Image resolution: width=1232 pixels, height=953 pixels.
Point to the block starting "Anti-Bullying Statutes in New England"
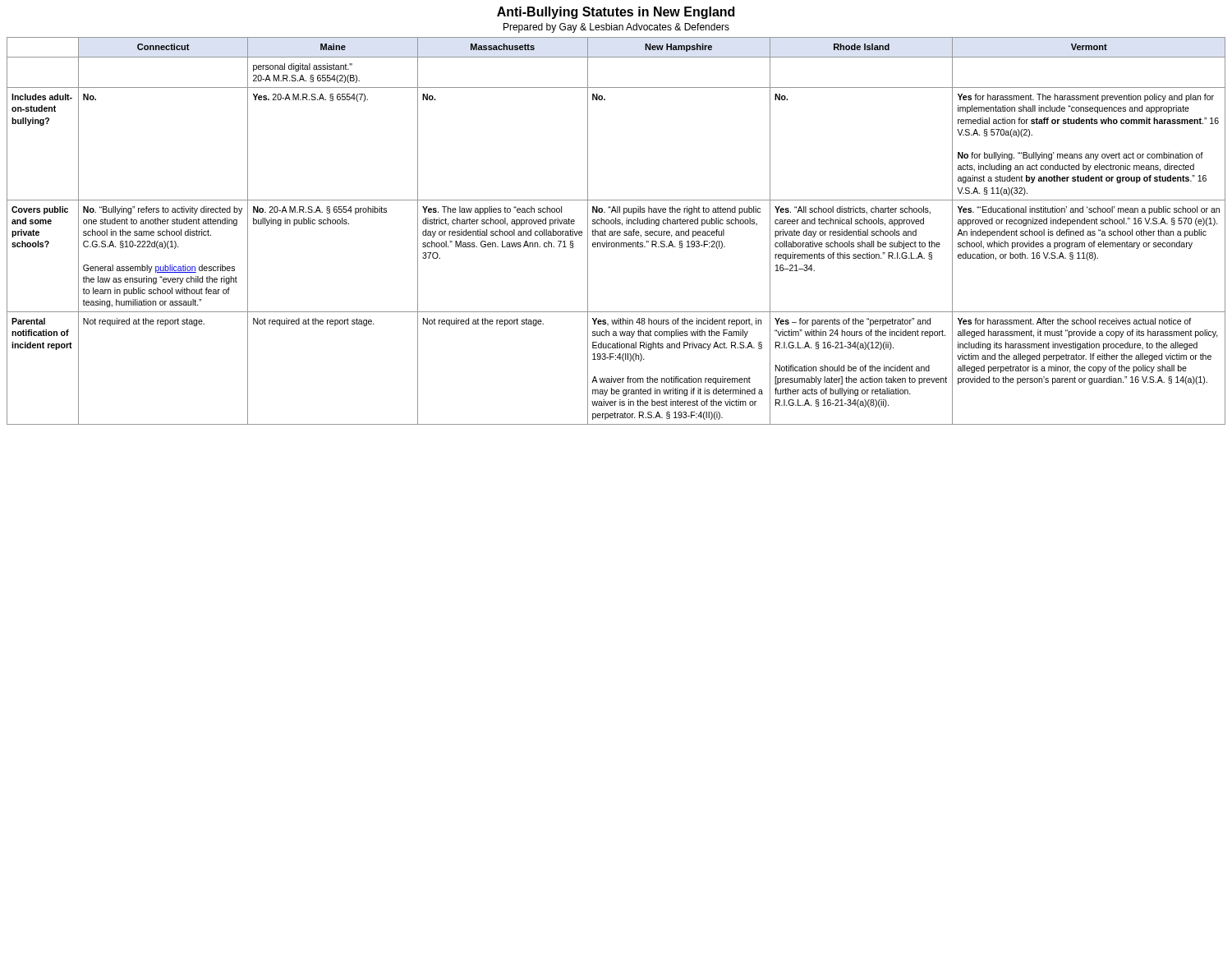click(x=616, y=12)
